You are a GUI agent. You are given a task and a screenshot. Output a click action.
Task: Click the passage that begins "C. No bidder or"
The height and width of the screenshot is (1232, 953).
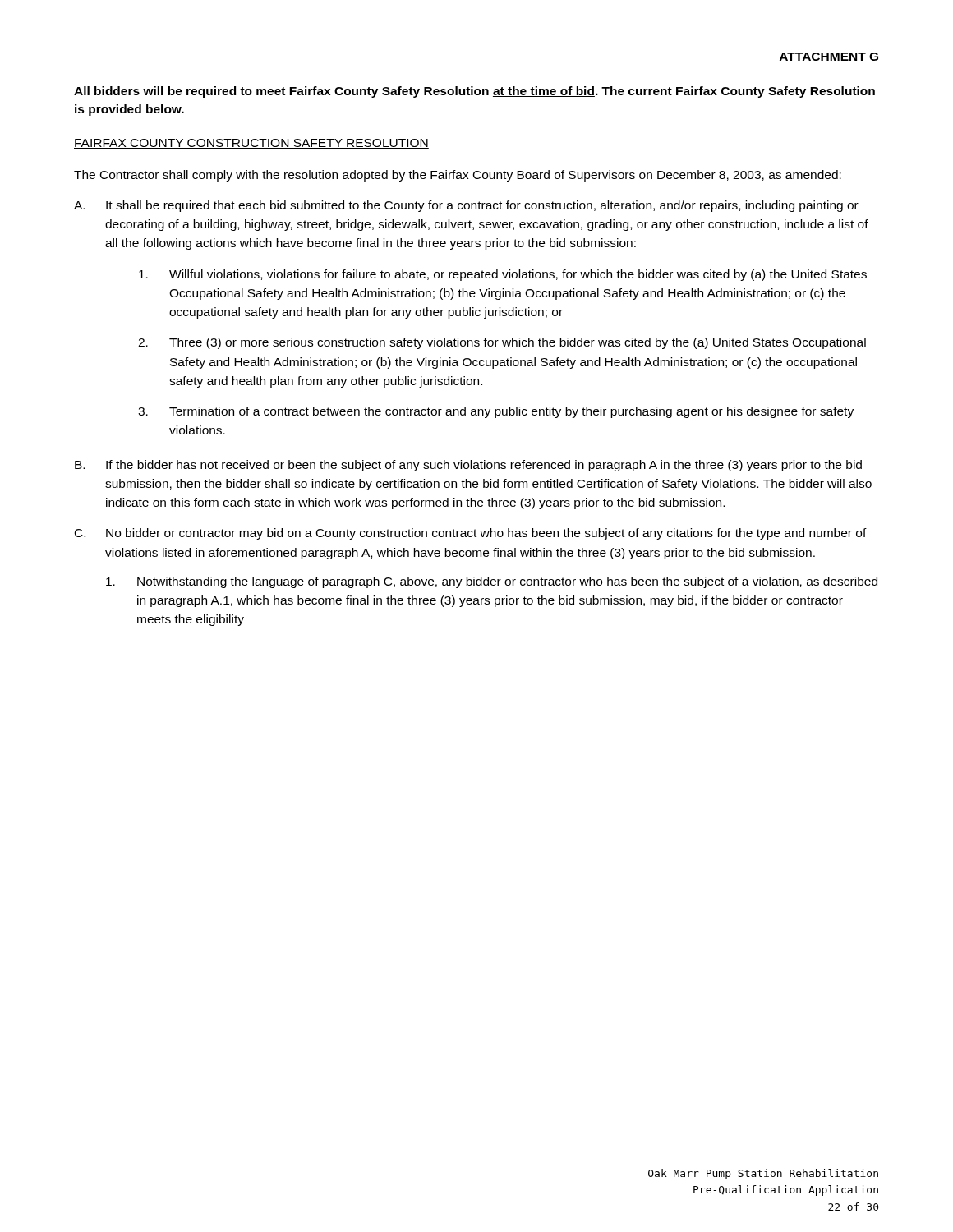(476, 582)
